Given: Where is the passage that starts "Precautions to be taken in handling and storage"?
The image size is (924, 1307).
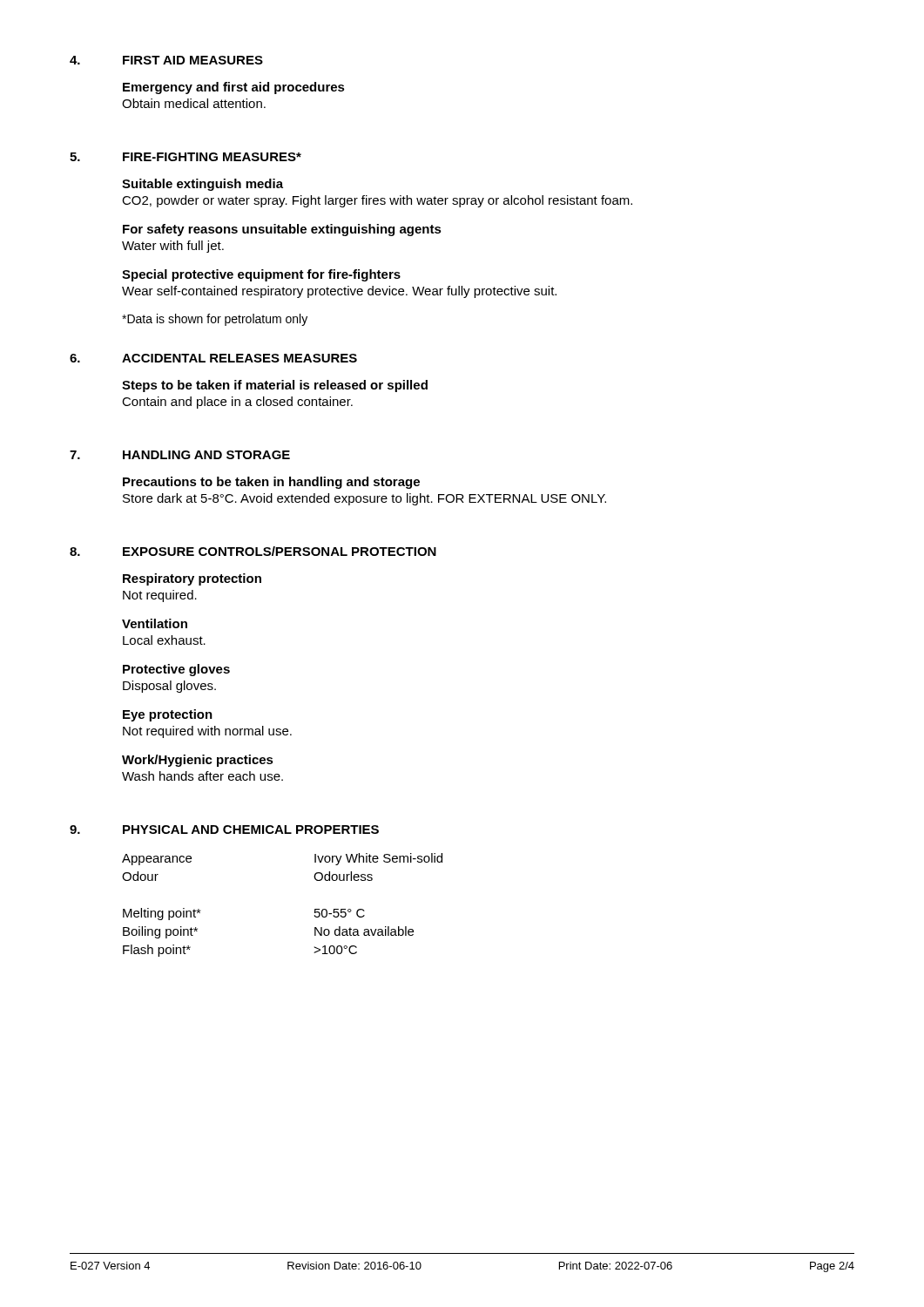Looking at the screenshot, I should coord(488,490).
